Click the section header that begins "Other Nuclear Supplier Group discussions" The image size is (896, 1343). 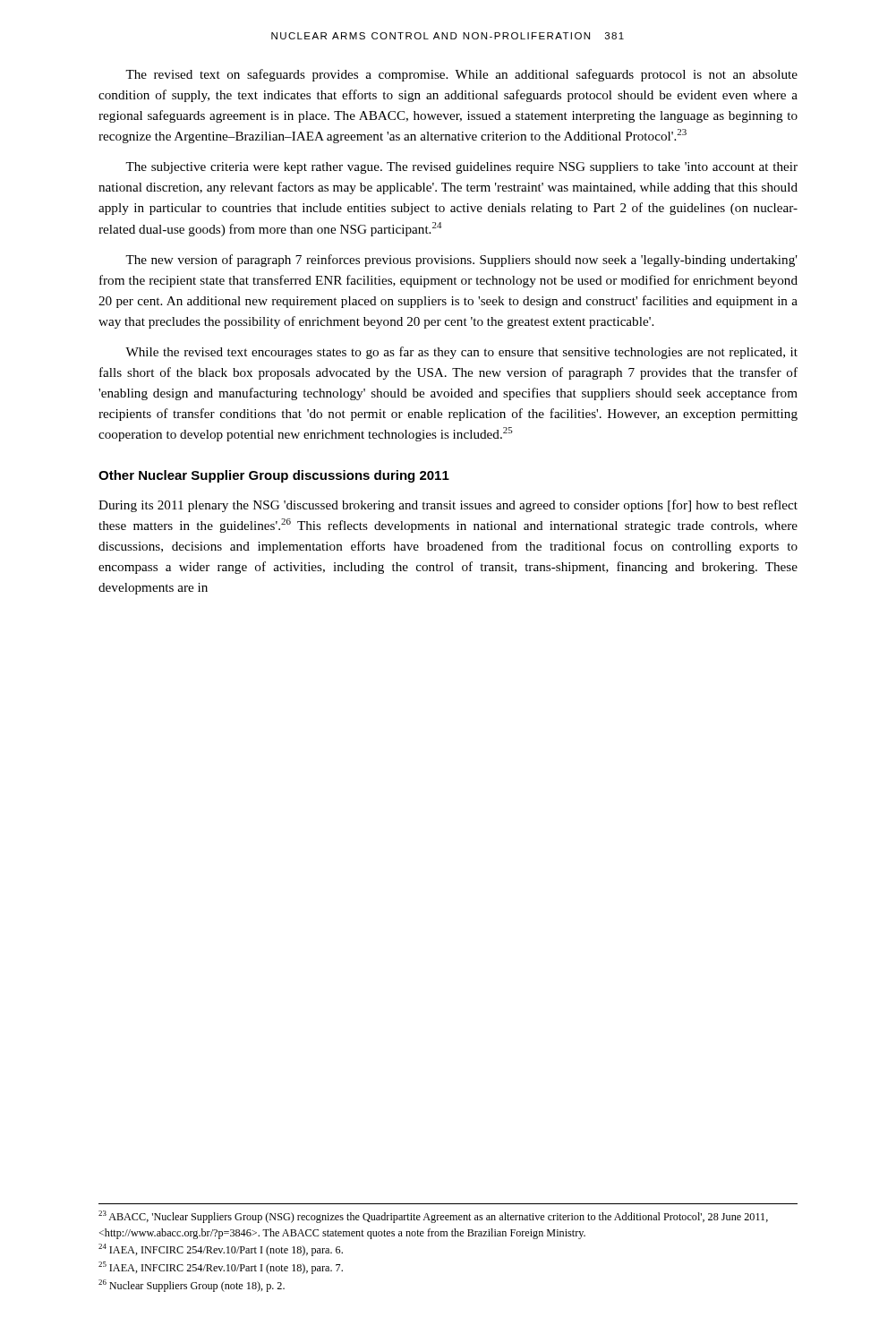[274, 475]
